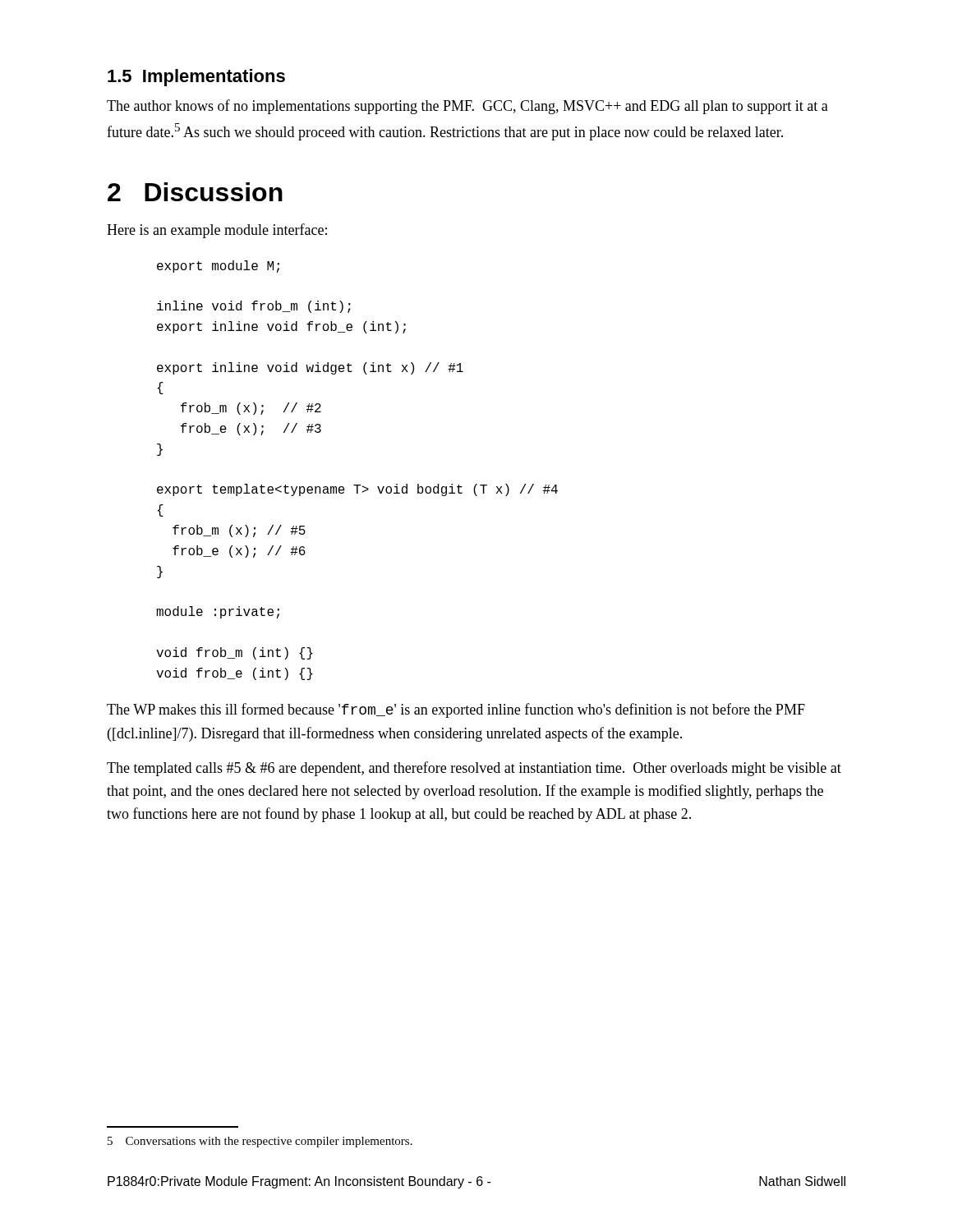
Task: Find the passage starting "The WP makes this"
Action: (456, 722)
